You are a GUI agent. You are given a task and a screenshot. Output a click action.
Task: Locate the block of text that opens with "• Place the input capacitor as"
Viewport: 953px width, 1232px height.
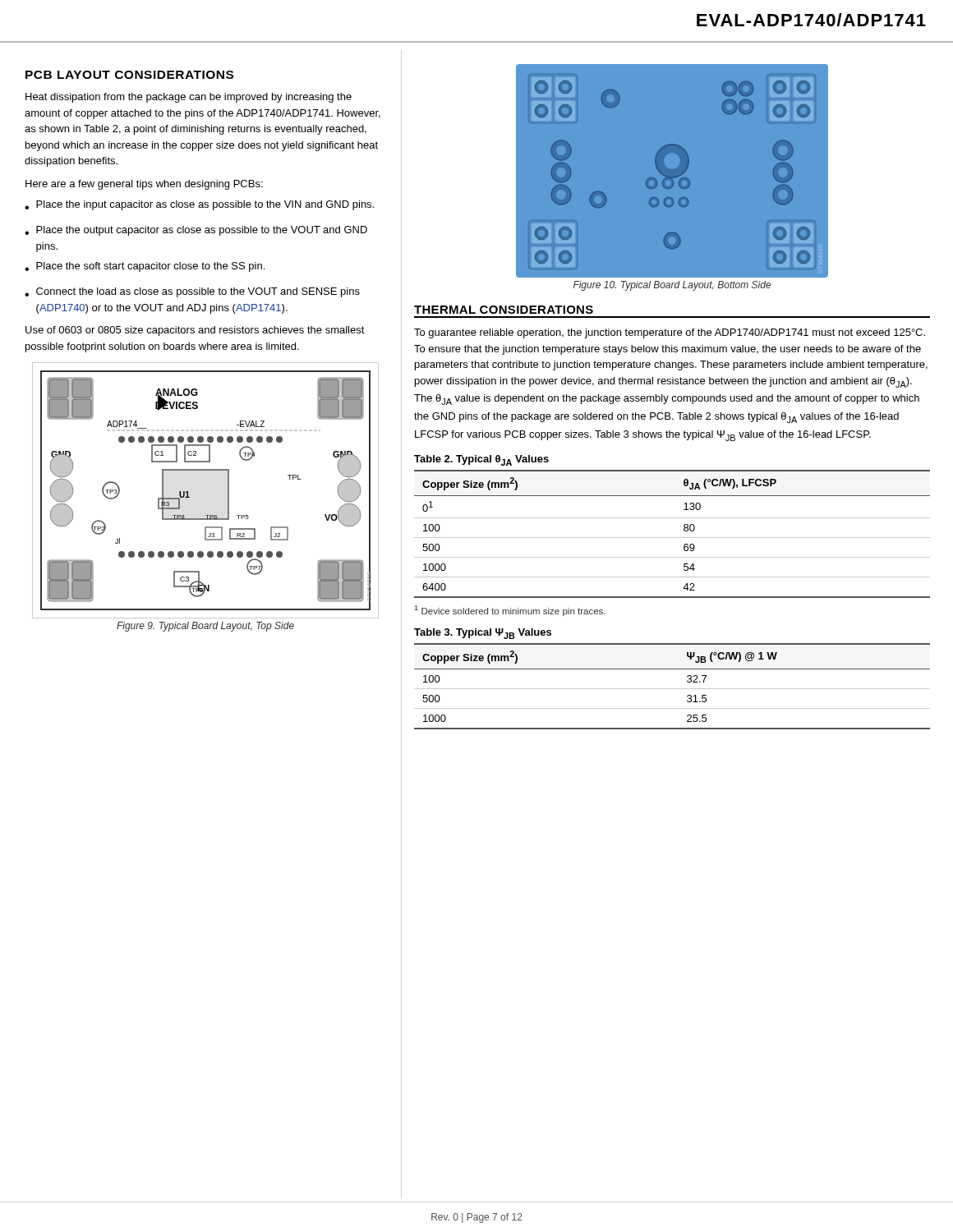(200, 207)
